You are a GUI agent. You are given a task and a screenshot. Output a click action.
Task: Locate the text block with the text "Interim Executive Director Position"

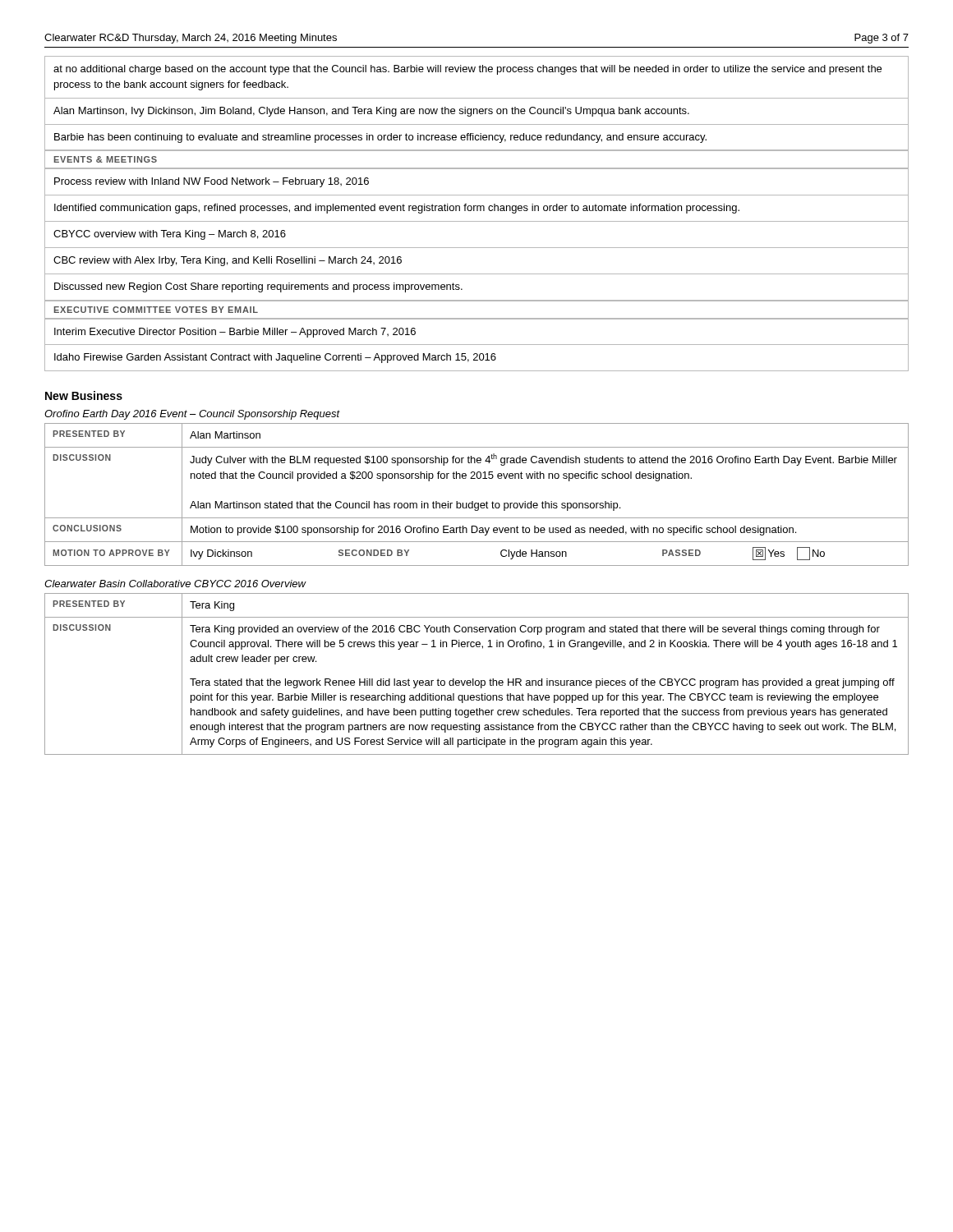pos(235,331)
